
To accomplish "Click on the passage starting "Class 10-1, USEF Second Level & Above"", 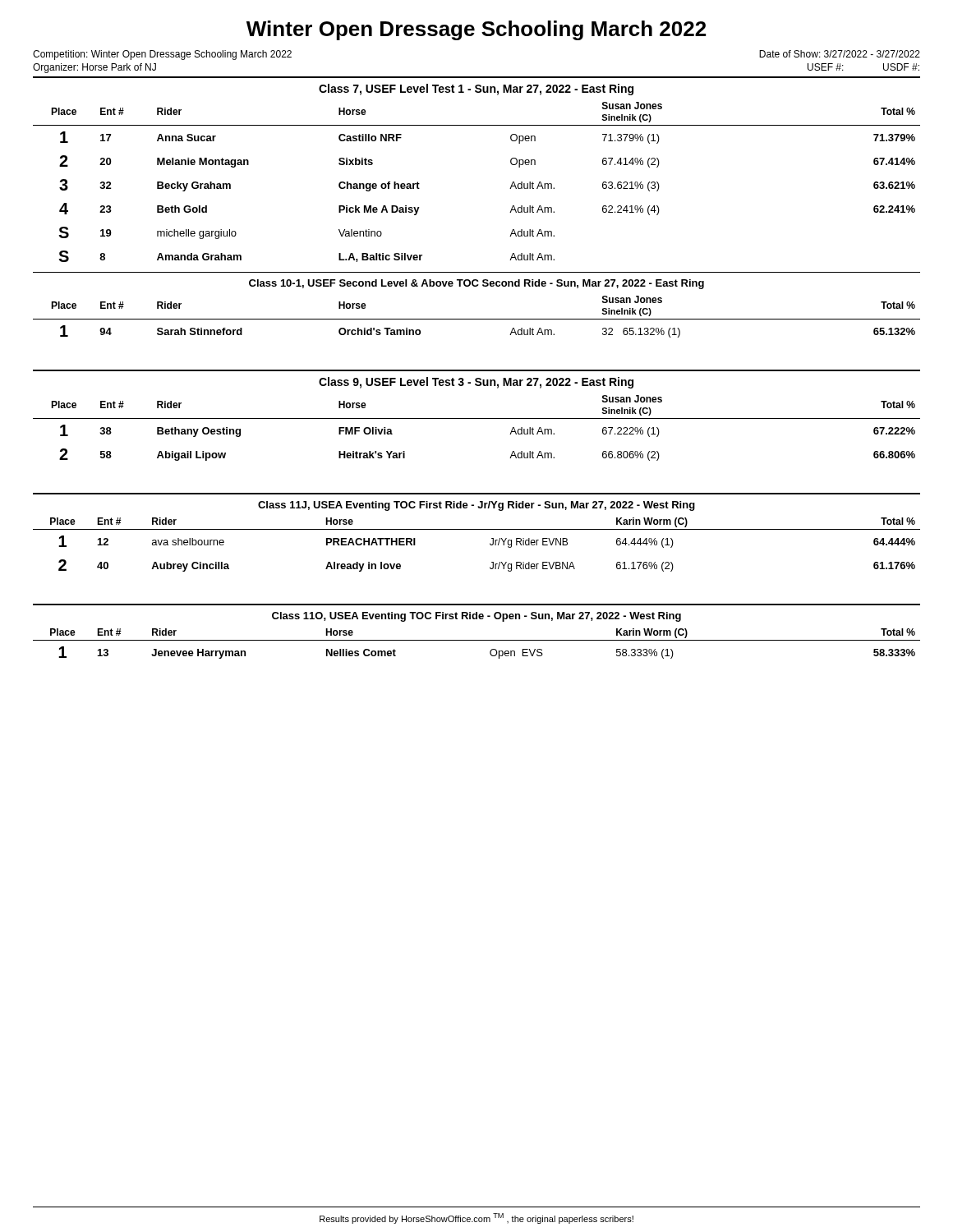I will point(476,283).
